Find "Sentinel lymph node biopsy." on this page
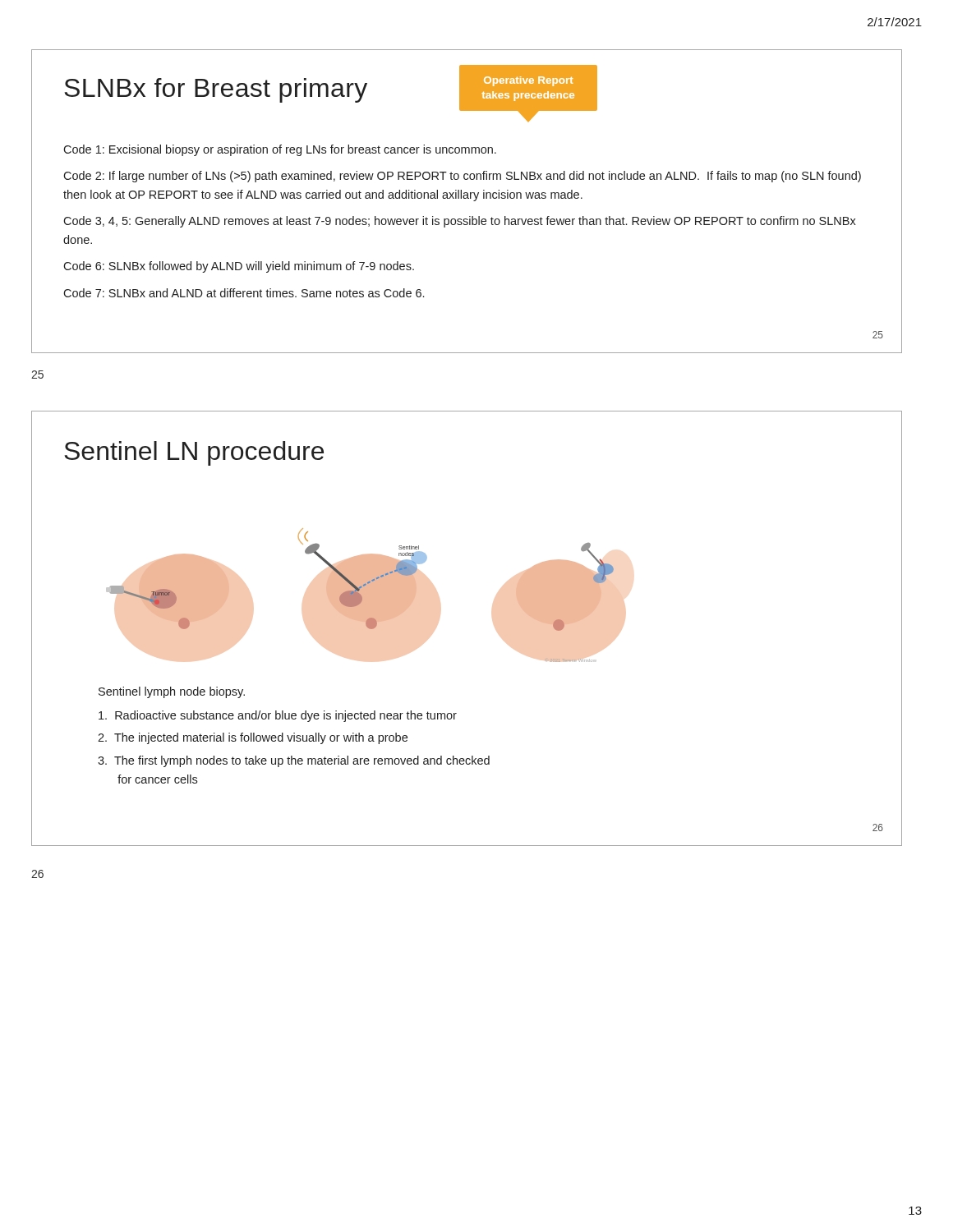This screenshot has width=953, height=1232. pos(172,692)
